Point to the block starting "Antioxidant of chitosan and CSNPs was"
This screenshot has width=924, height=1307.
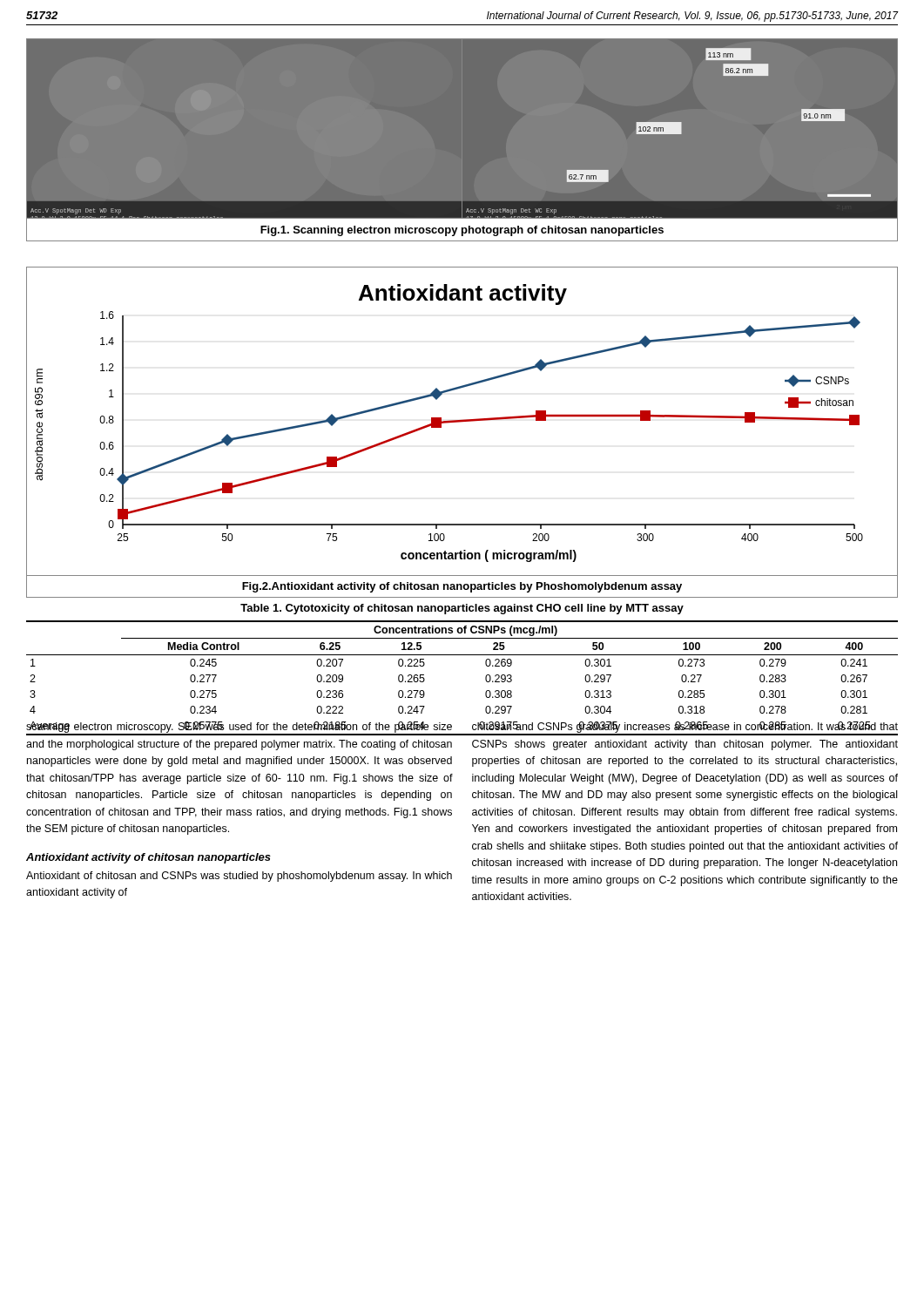pyautogui.click(x=239, y=884)
